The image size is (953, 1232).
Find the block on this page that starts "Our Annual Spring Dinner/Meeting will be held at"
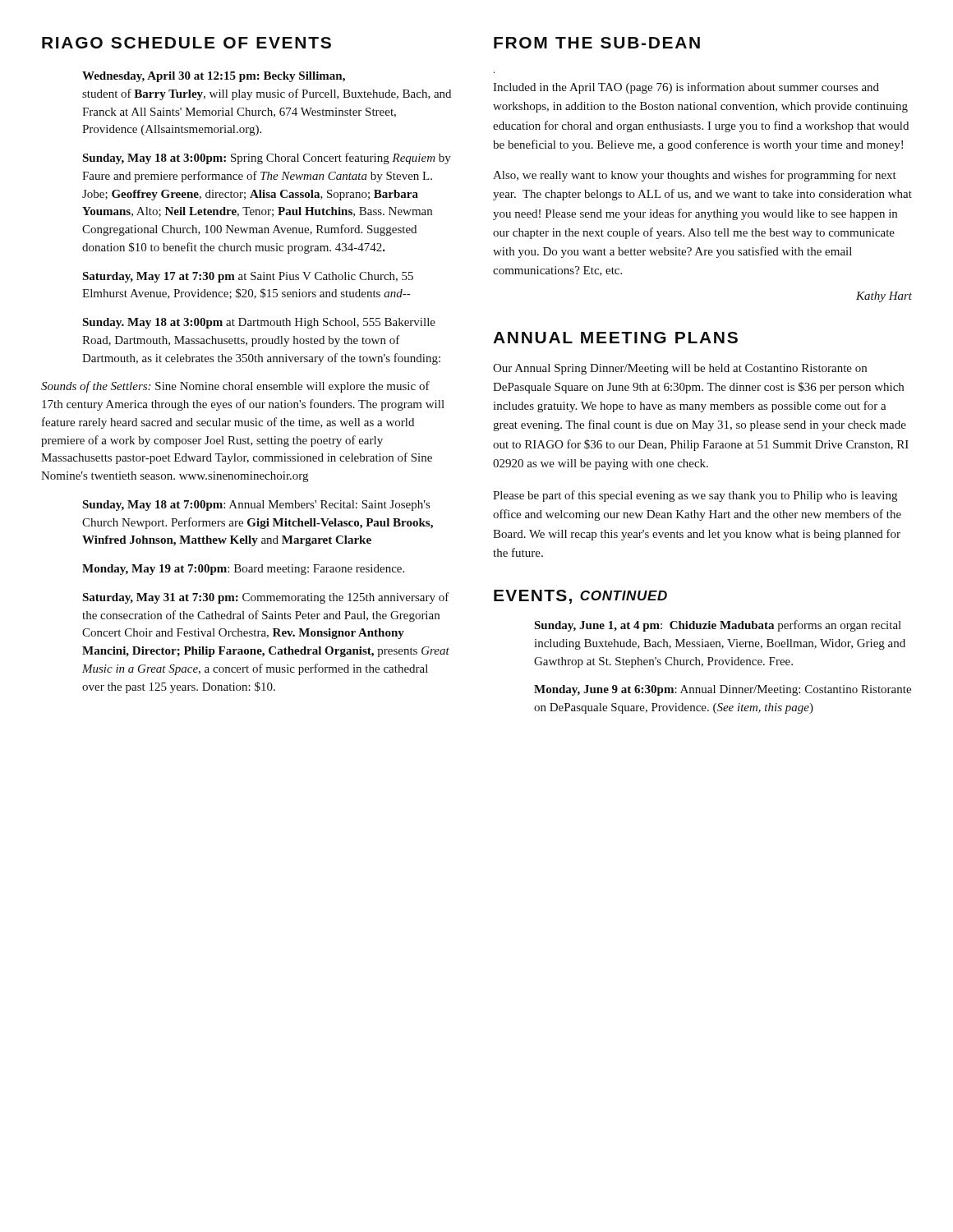click(x=701, y=415)
